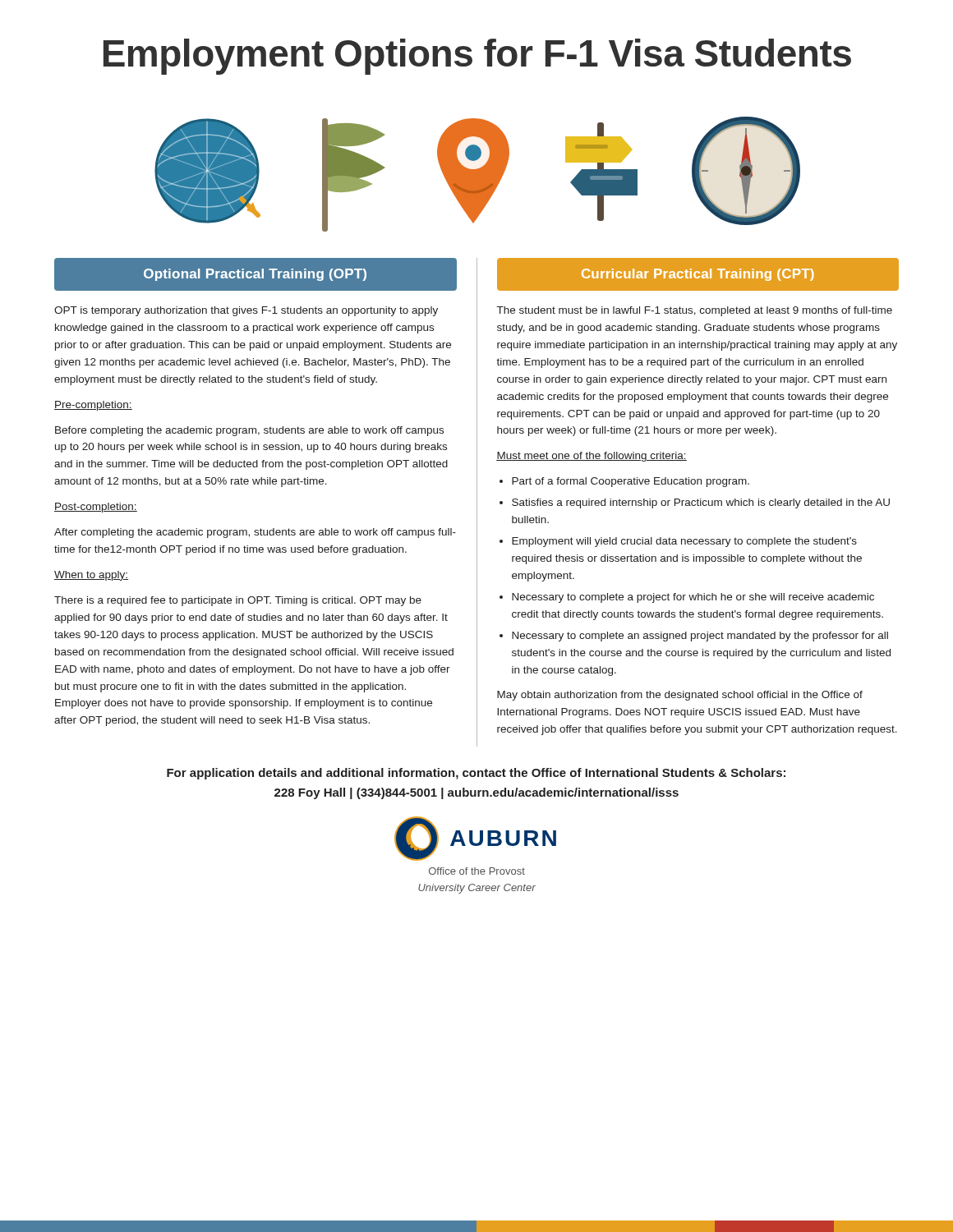The image size is (953, 1232).
Task: Find the text block that reads "May obtain authorization from the"
Action: 698,713
